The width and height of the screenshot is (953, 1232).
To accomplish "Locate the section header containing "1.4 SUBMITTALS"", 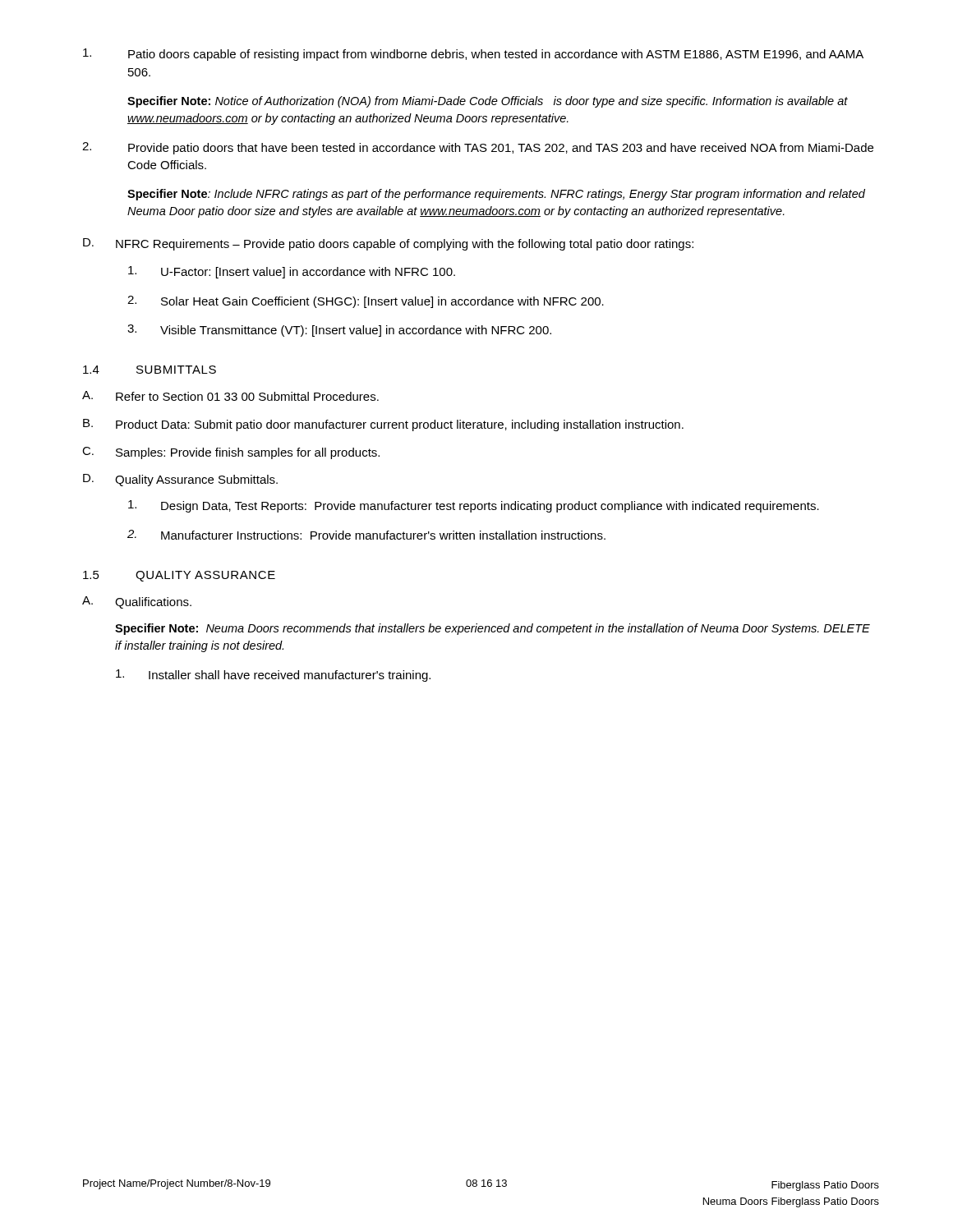I will (x=150, y=369).
